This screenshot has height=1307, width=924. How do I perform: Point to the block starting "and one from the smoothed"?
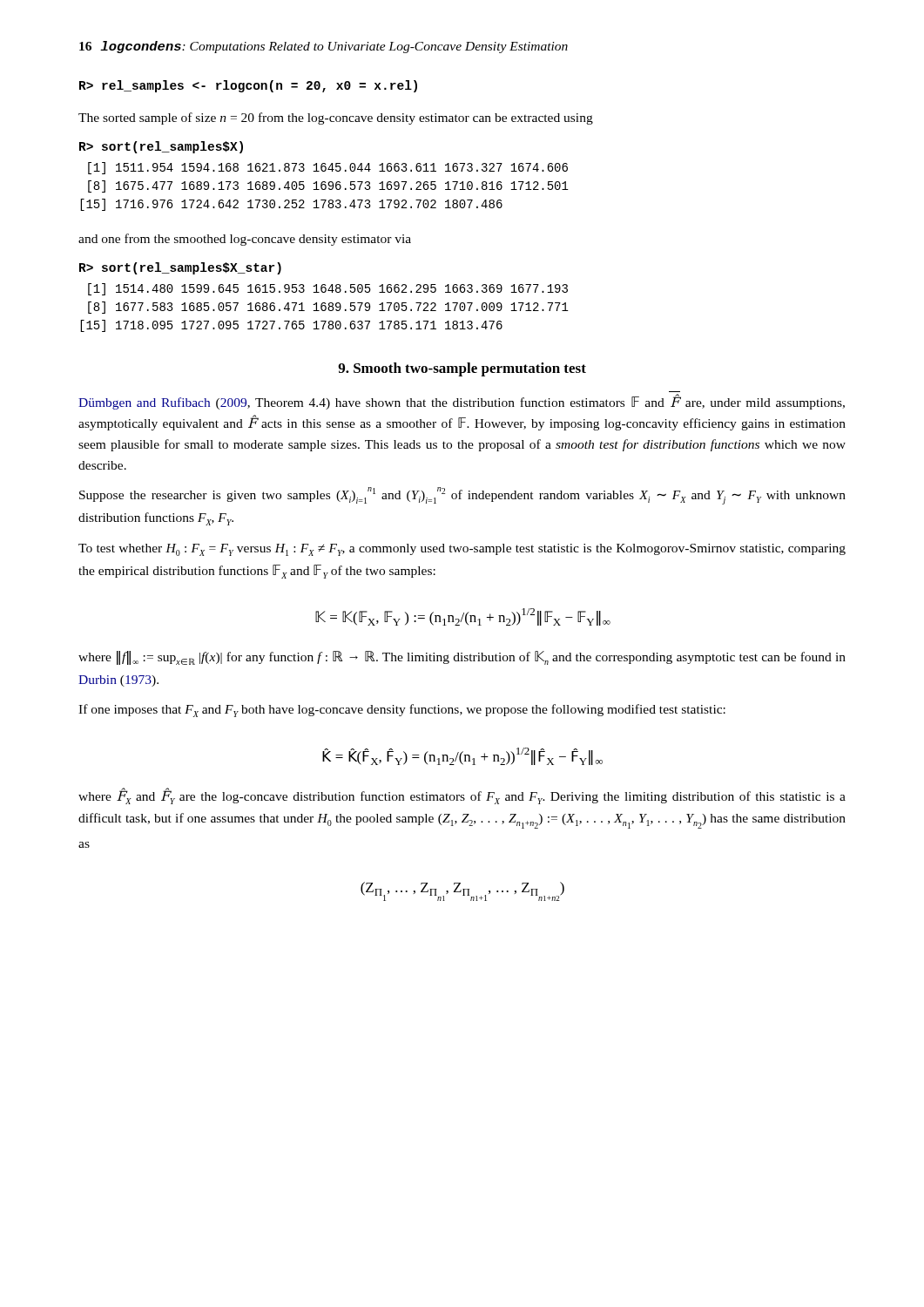coord(245,240)
